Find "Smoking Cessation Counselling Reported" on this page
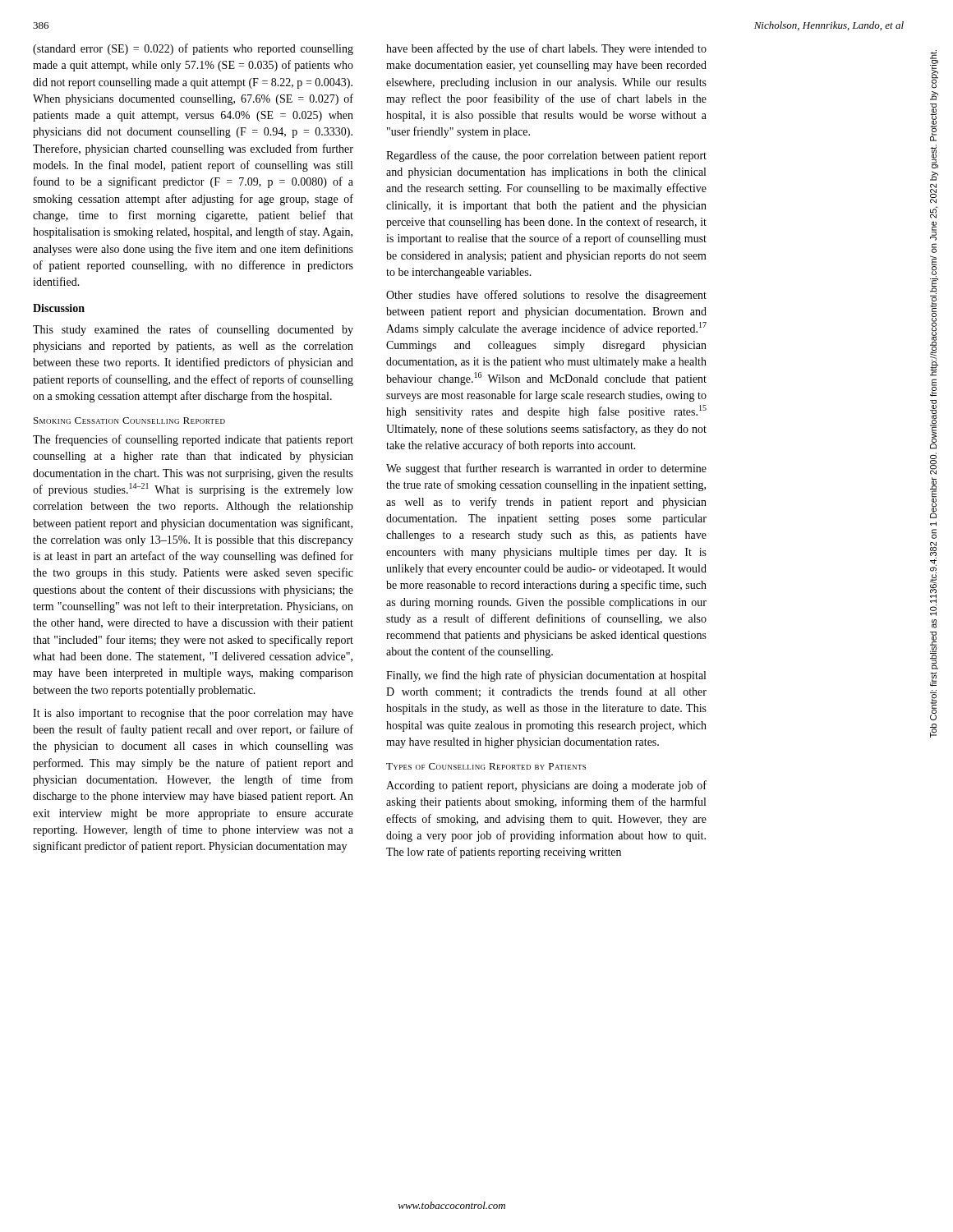 [x=129, y=420]
